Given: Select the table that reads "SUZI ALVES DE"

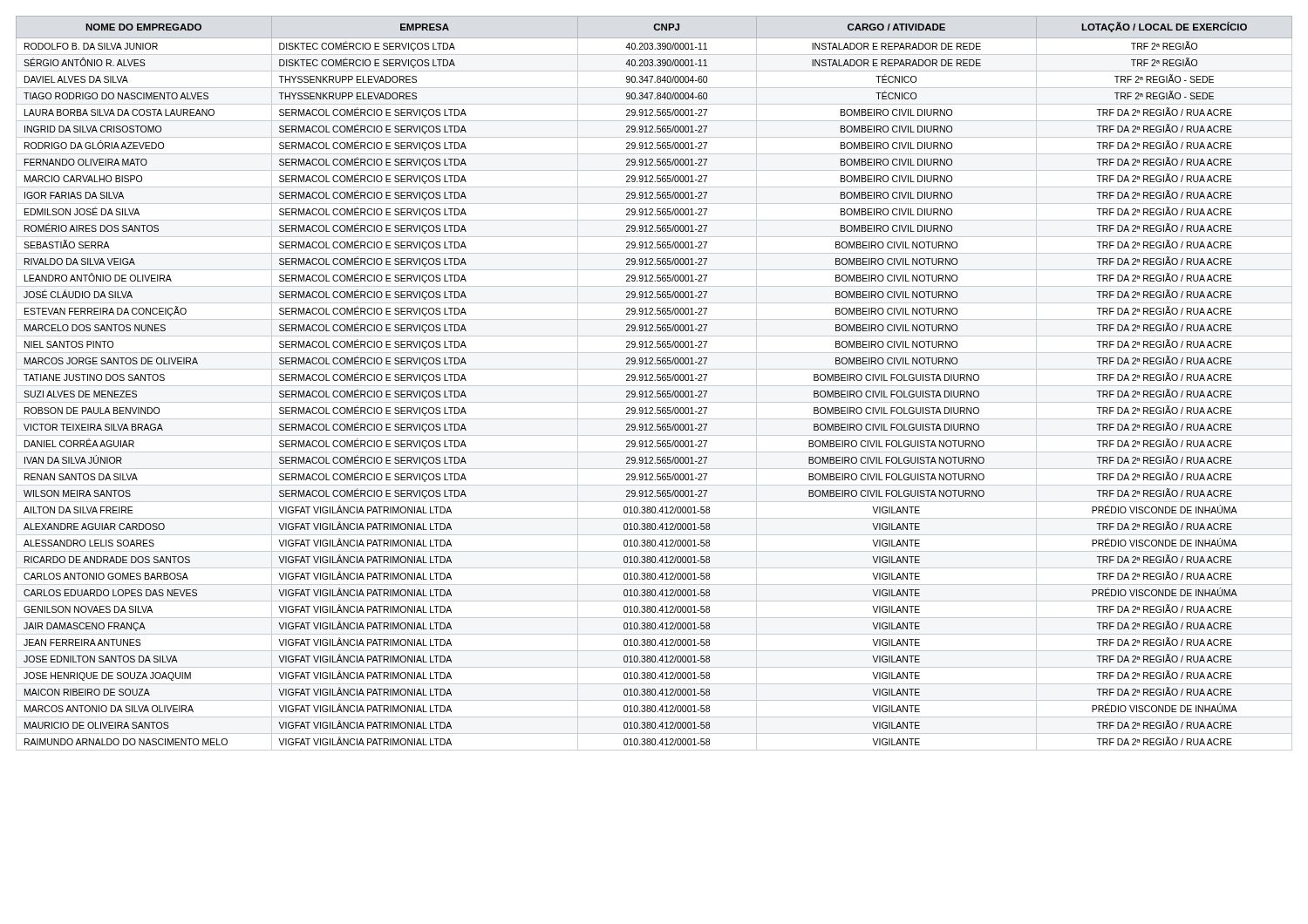Looking at the screenshot, I should (654, 383).
